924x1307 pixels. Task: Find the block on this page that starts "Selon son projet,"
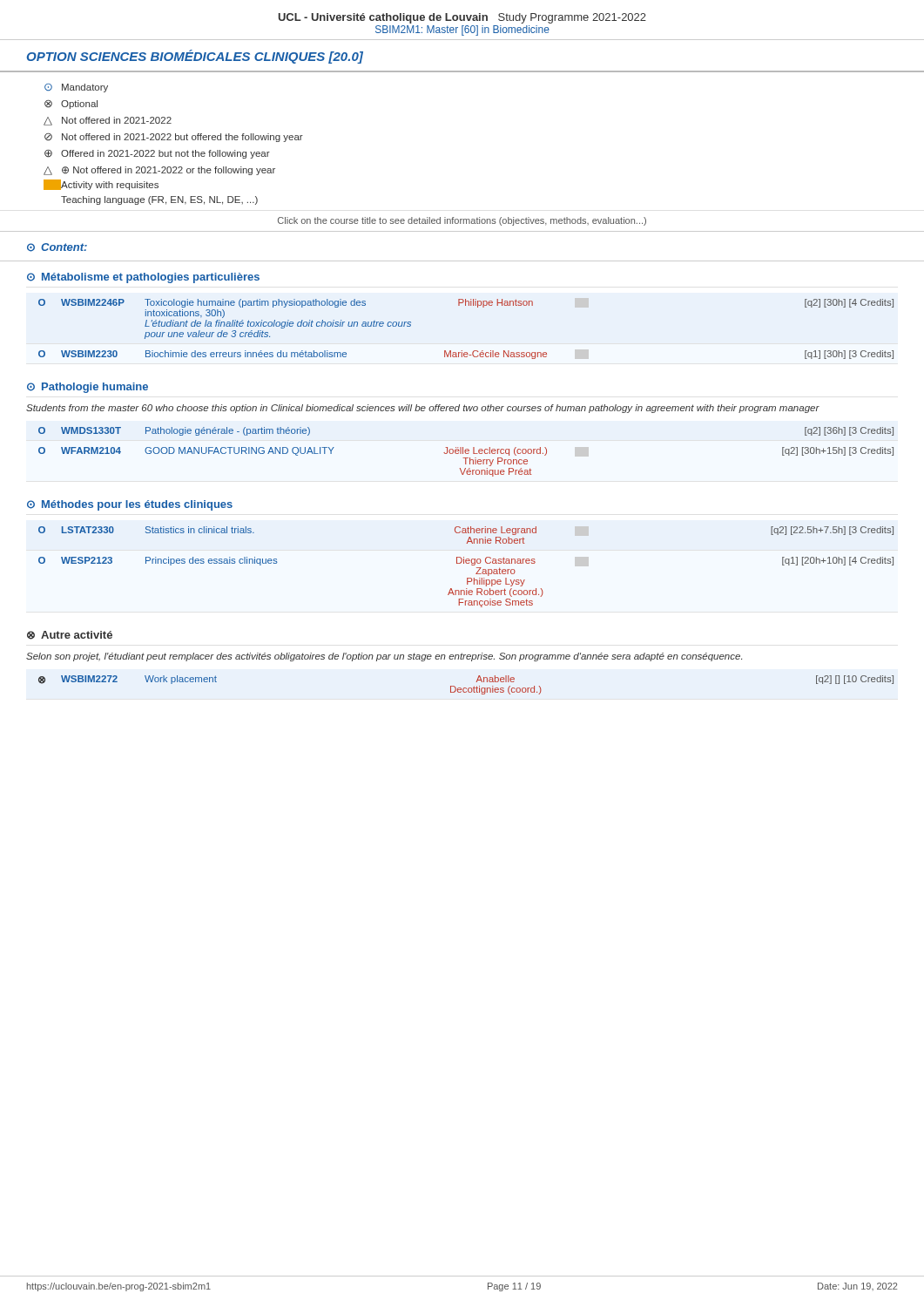coord(385,656)
